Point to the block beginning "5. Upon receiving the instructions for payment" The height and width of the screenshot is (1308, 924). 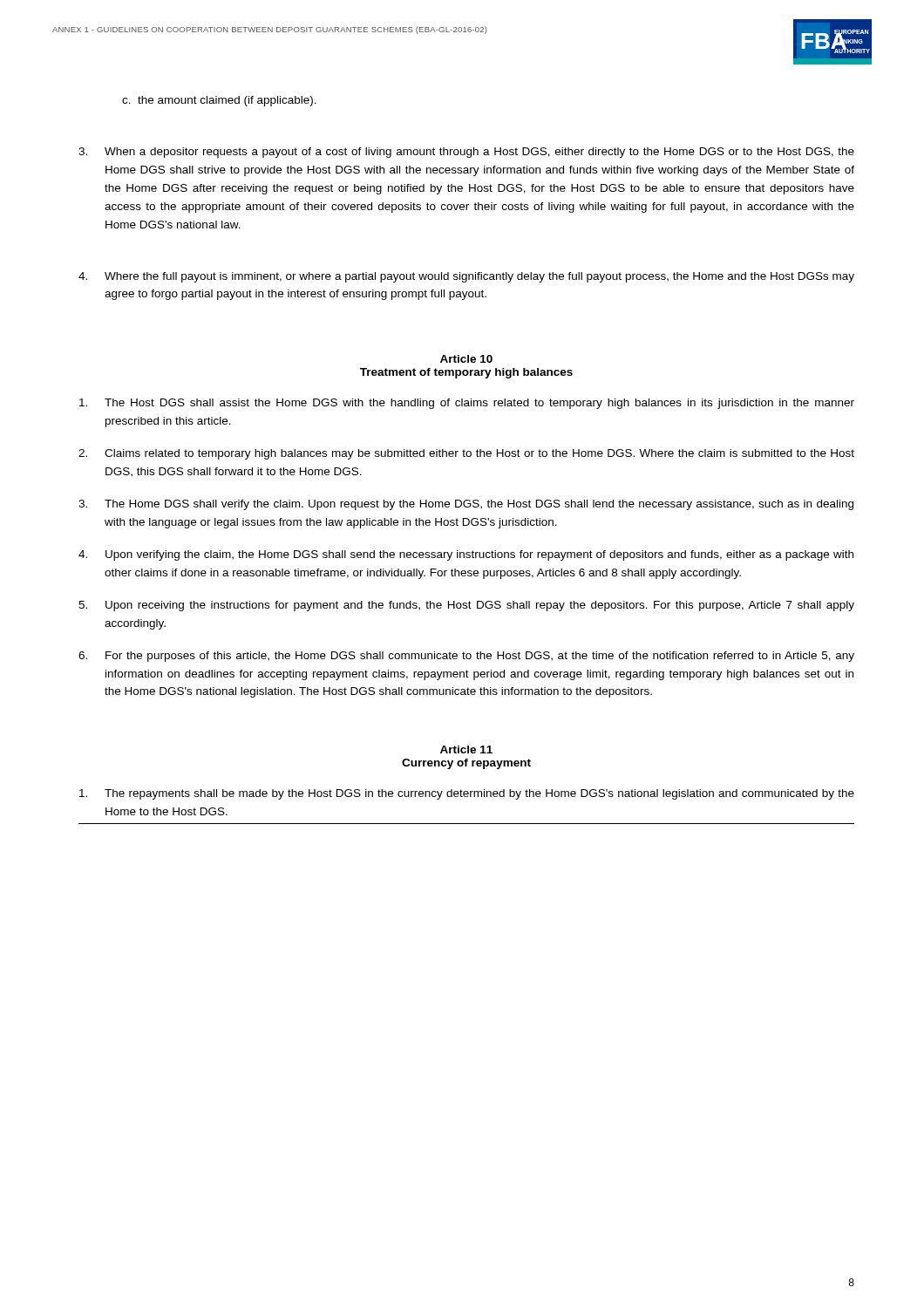(466, 614)
